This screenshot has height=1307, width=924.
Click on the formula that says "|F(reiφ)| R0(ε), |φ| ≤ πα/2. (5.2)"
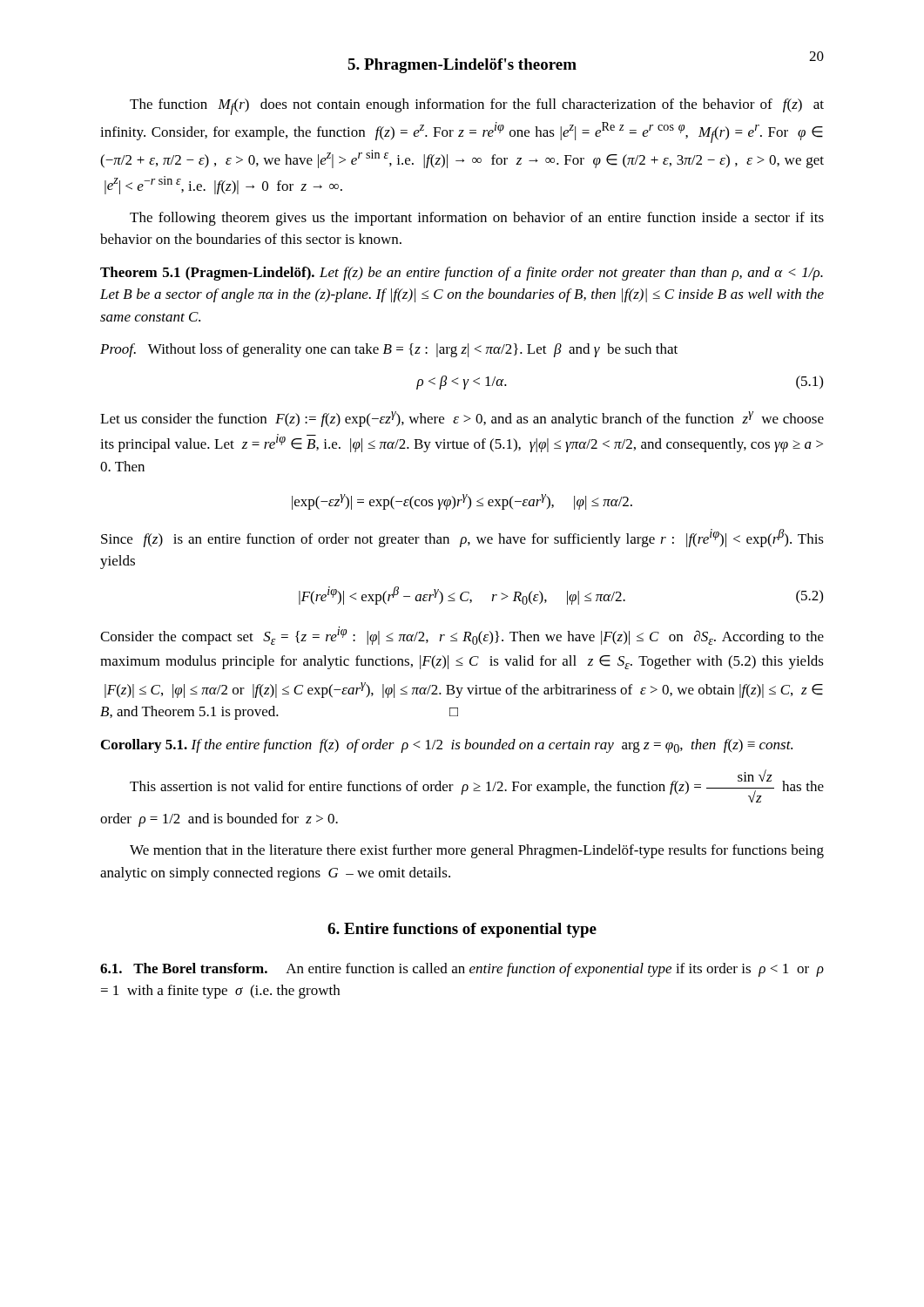point(462,596)
